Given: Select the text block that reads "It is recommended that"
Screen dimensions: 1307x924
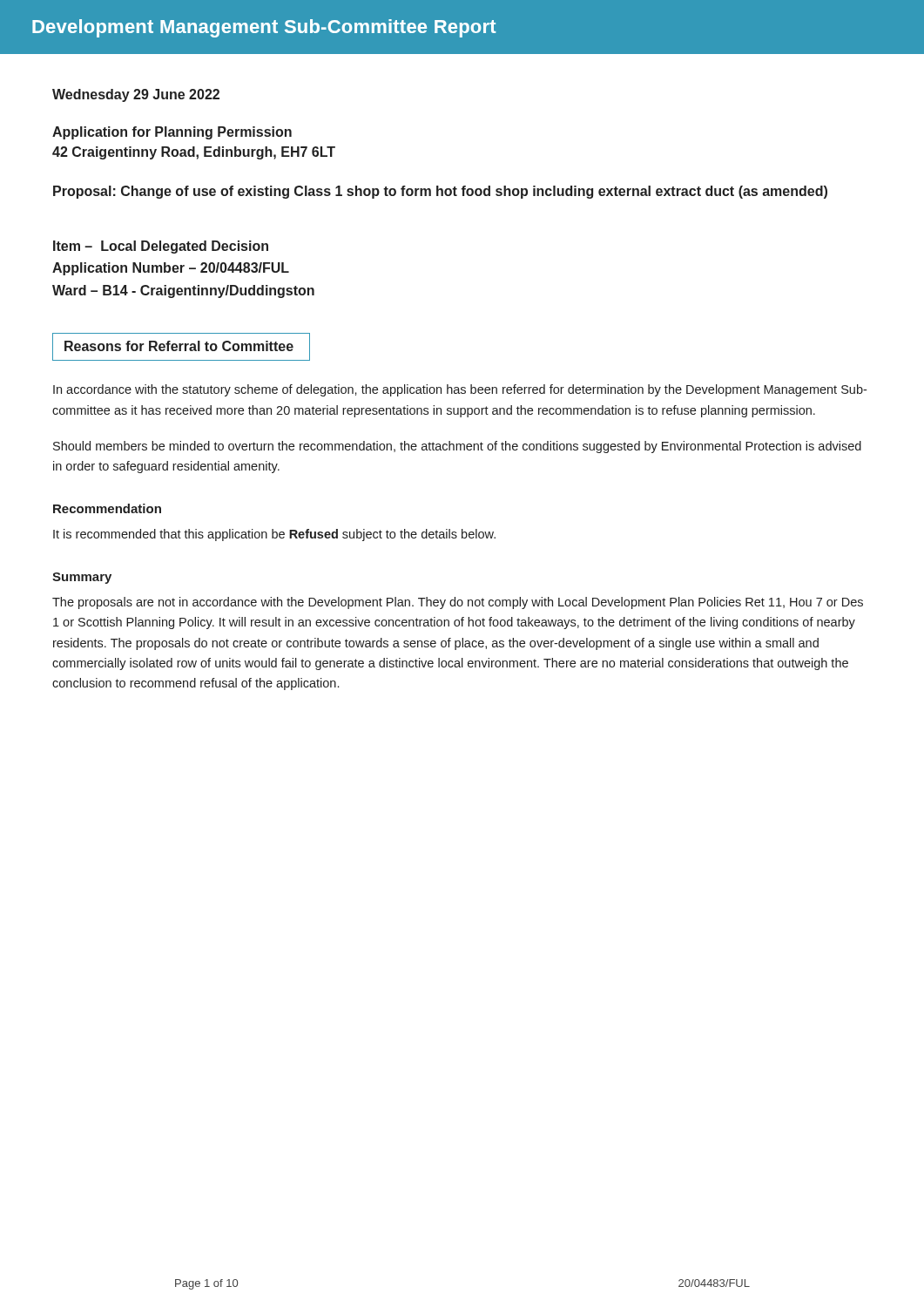Looking at the screenshot, I should (x=274, y=534).
